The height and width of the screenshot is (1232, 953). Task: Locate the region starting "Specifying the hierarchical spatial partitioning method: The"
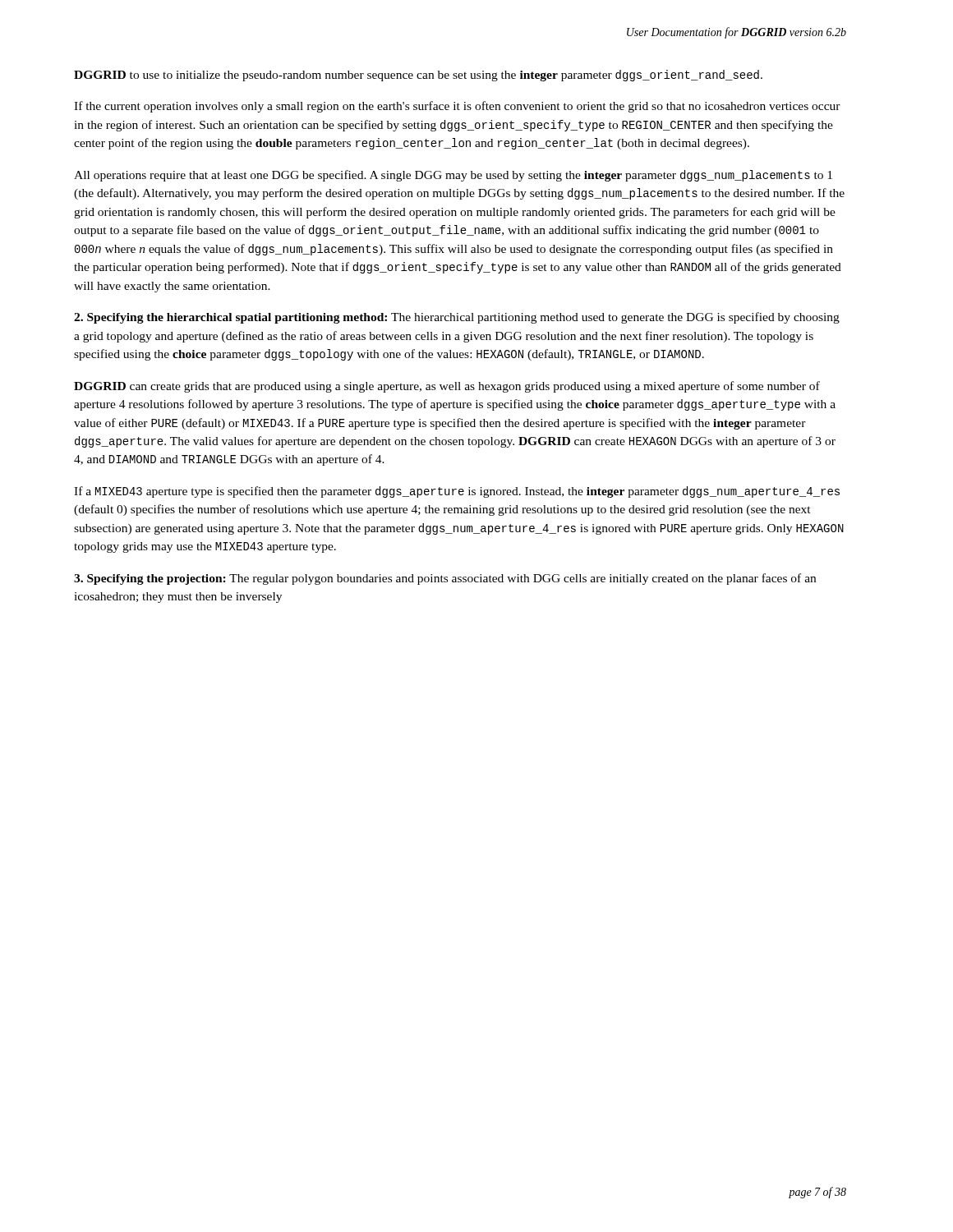tap(457, 336)
